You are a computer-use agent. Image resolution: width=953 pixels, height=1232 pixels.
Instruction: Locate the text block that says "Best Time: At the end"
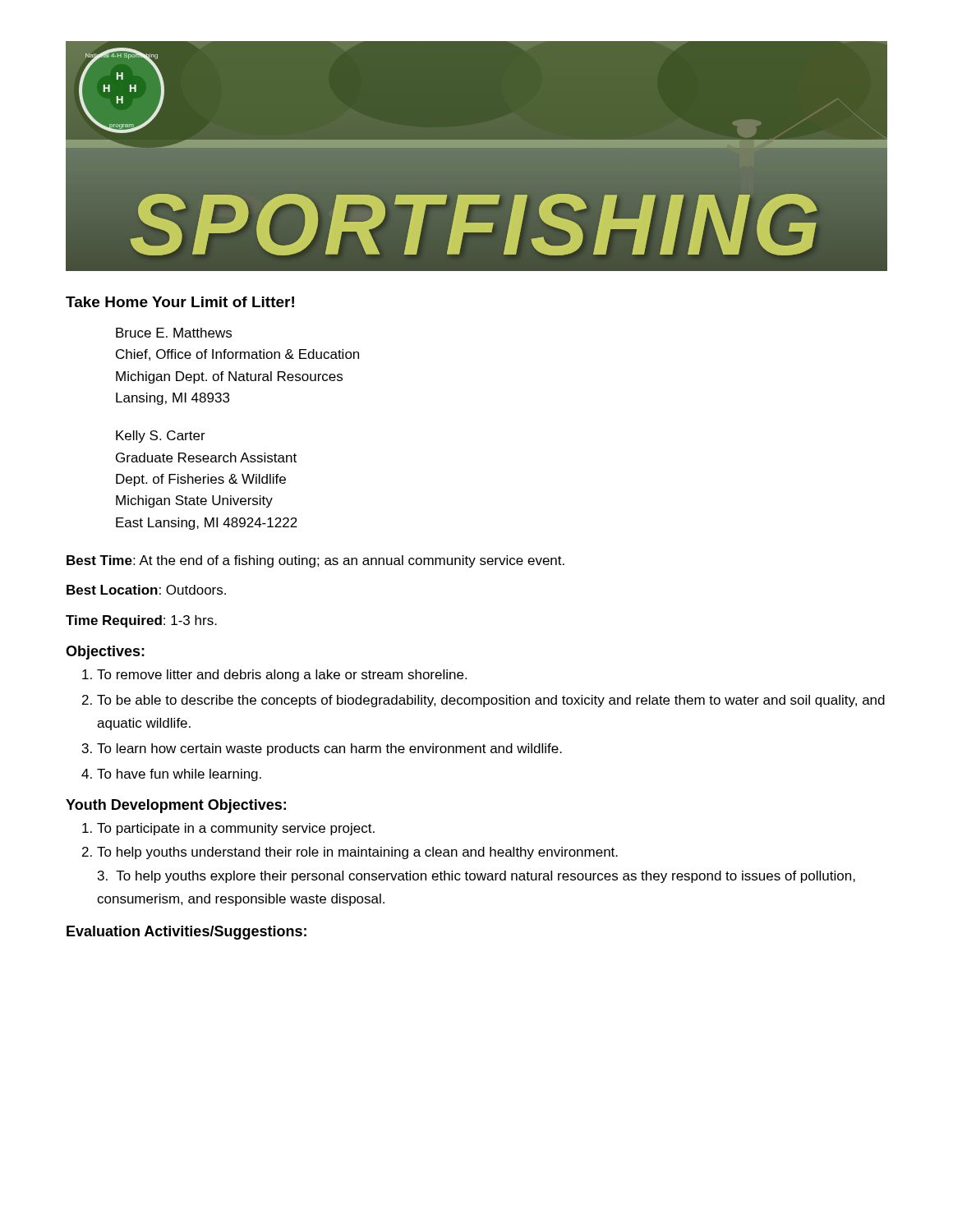coord(316,561)
